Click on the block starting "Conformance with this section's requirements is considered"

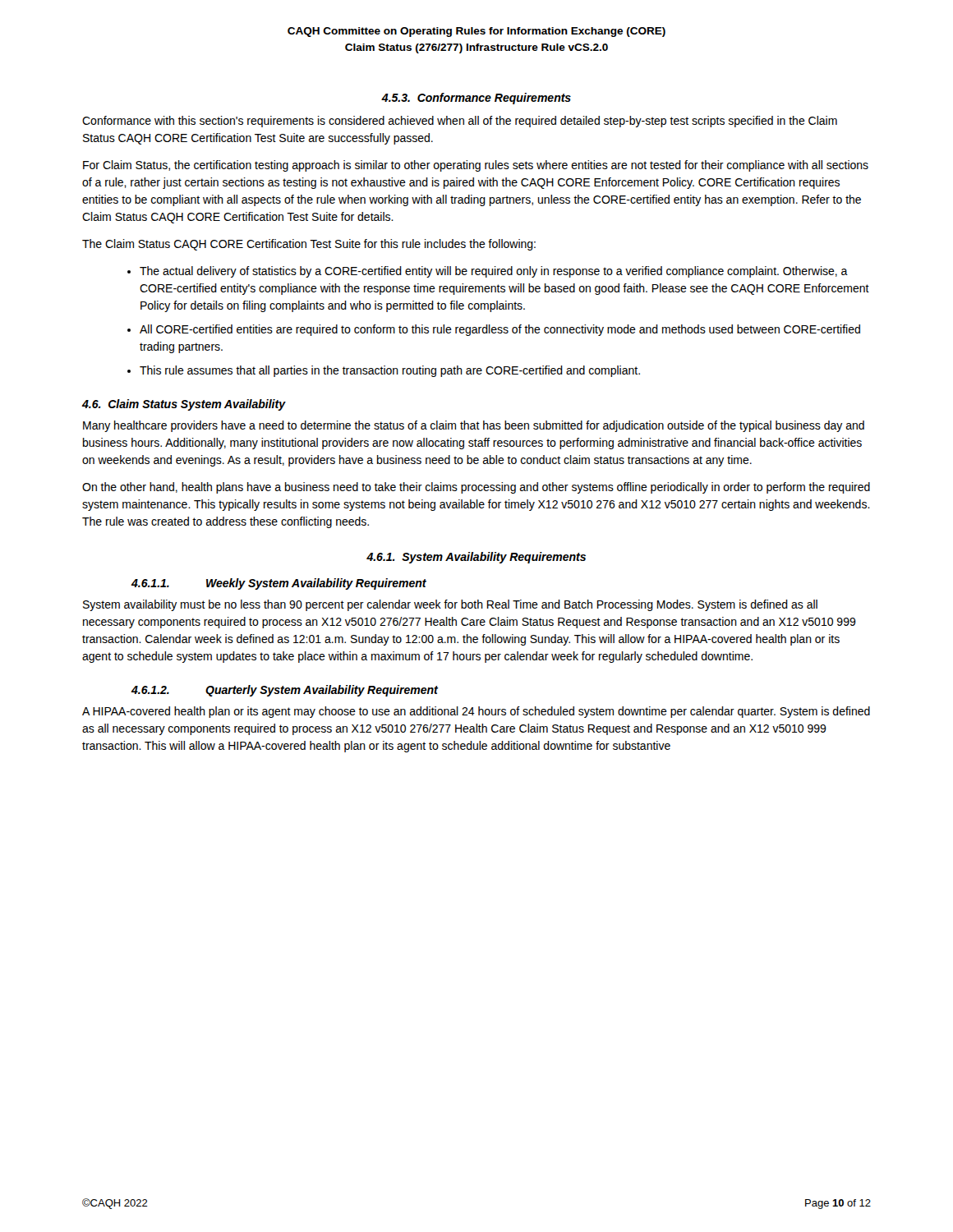[476, 129]
